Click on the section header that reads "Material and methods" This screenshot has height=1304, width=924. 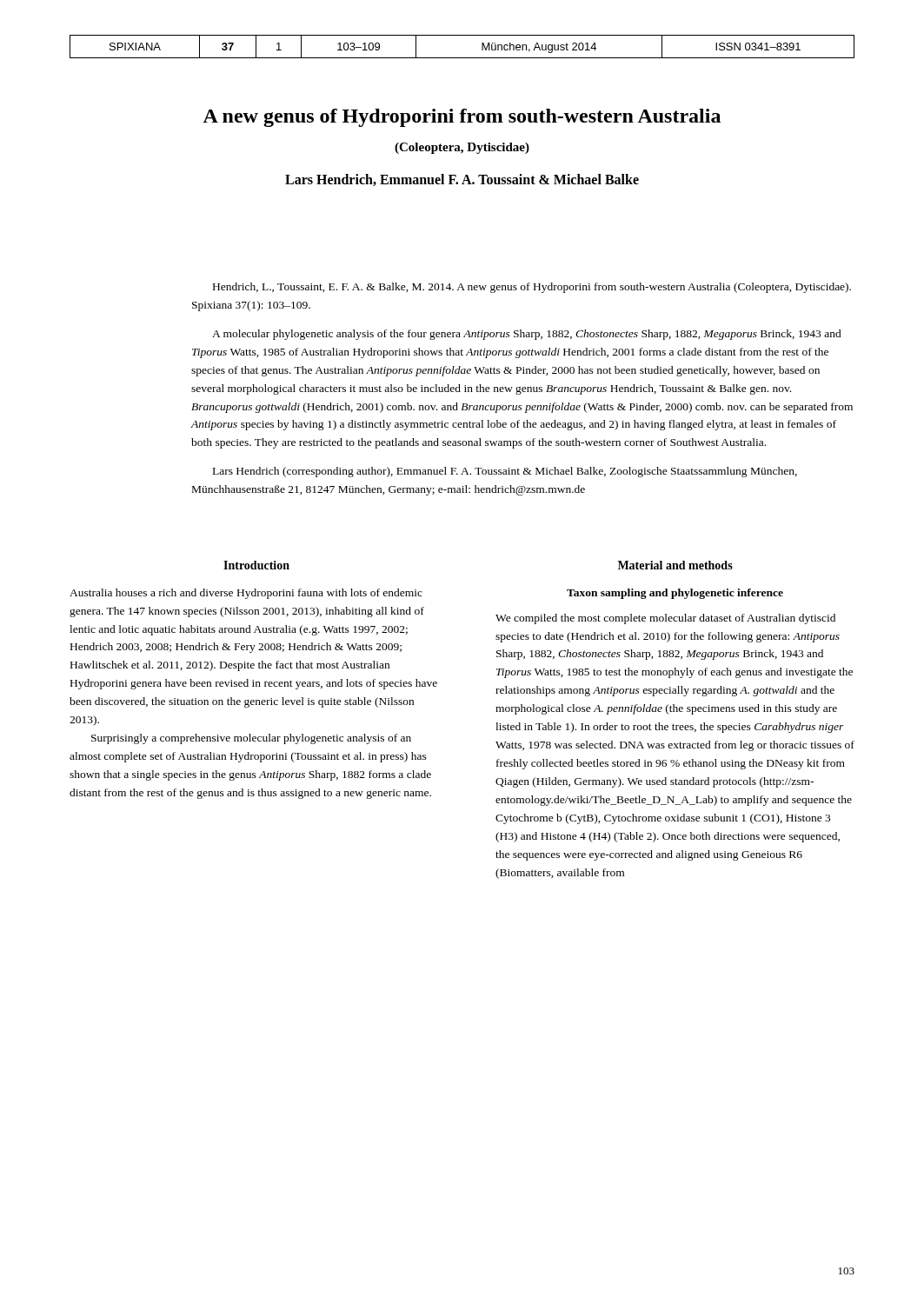pyautogui.click(x=675, y=566)
